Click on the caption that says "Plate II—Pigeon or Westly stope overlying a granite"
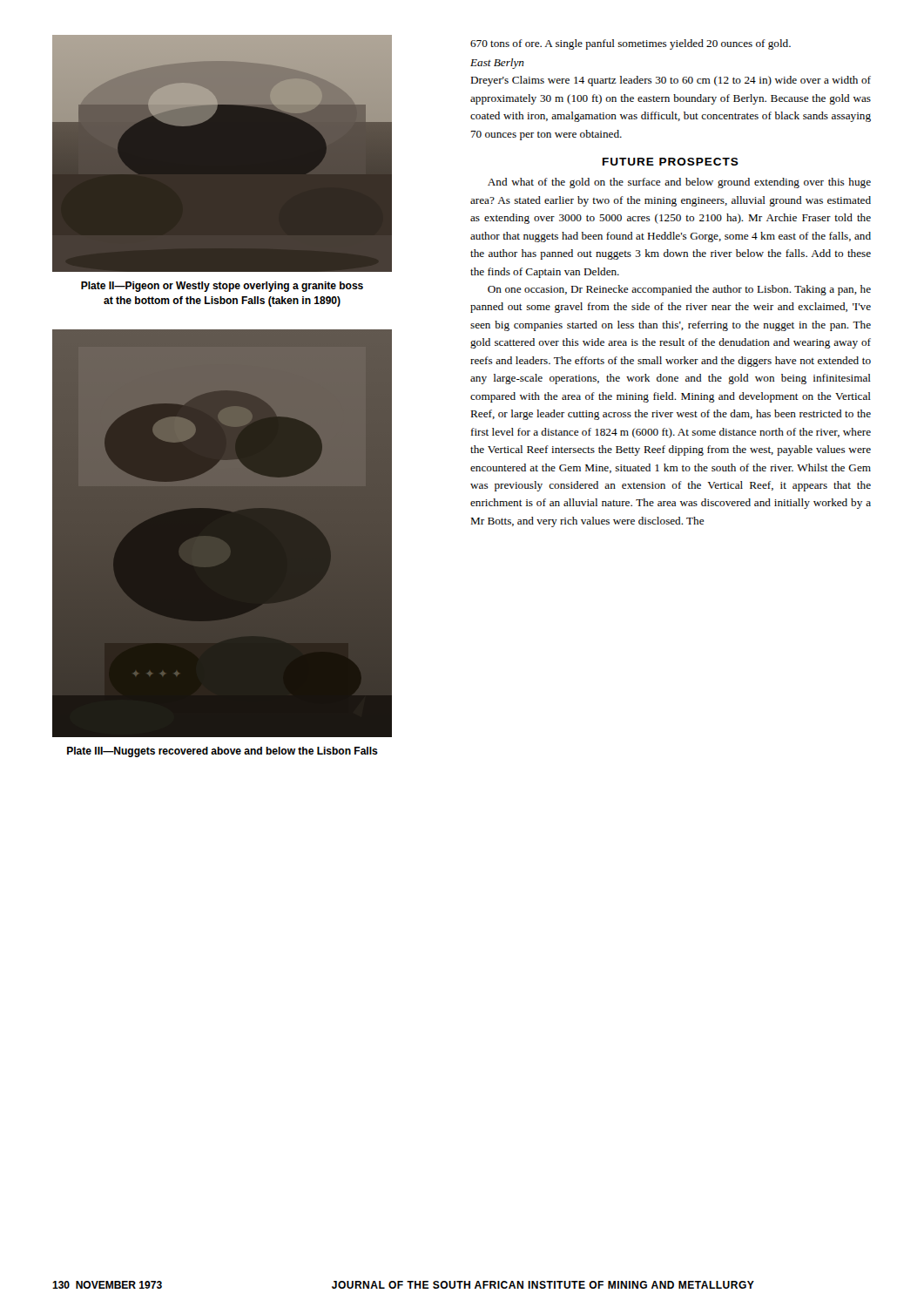 [222, 293]
